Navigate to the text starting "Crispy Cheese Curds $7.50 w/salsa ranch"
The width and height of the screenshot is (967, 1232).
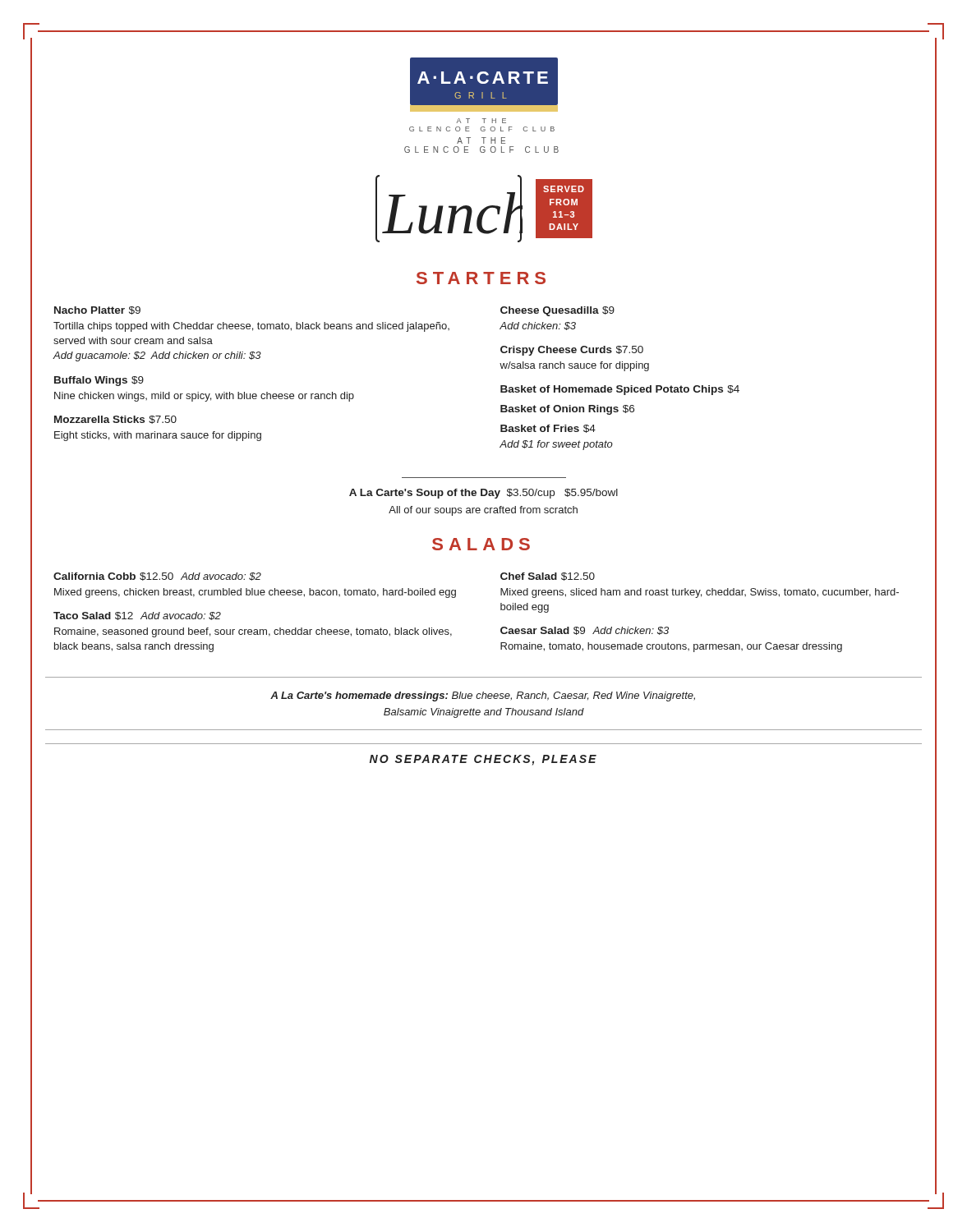(572, 351)
